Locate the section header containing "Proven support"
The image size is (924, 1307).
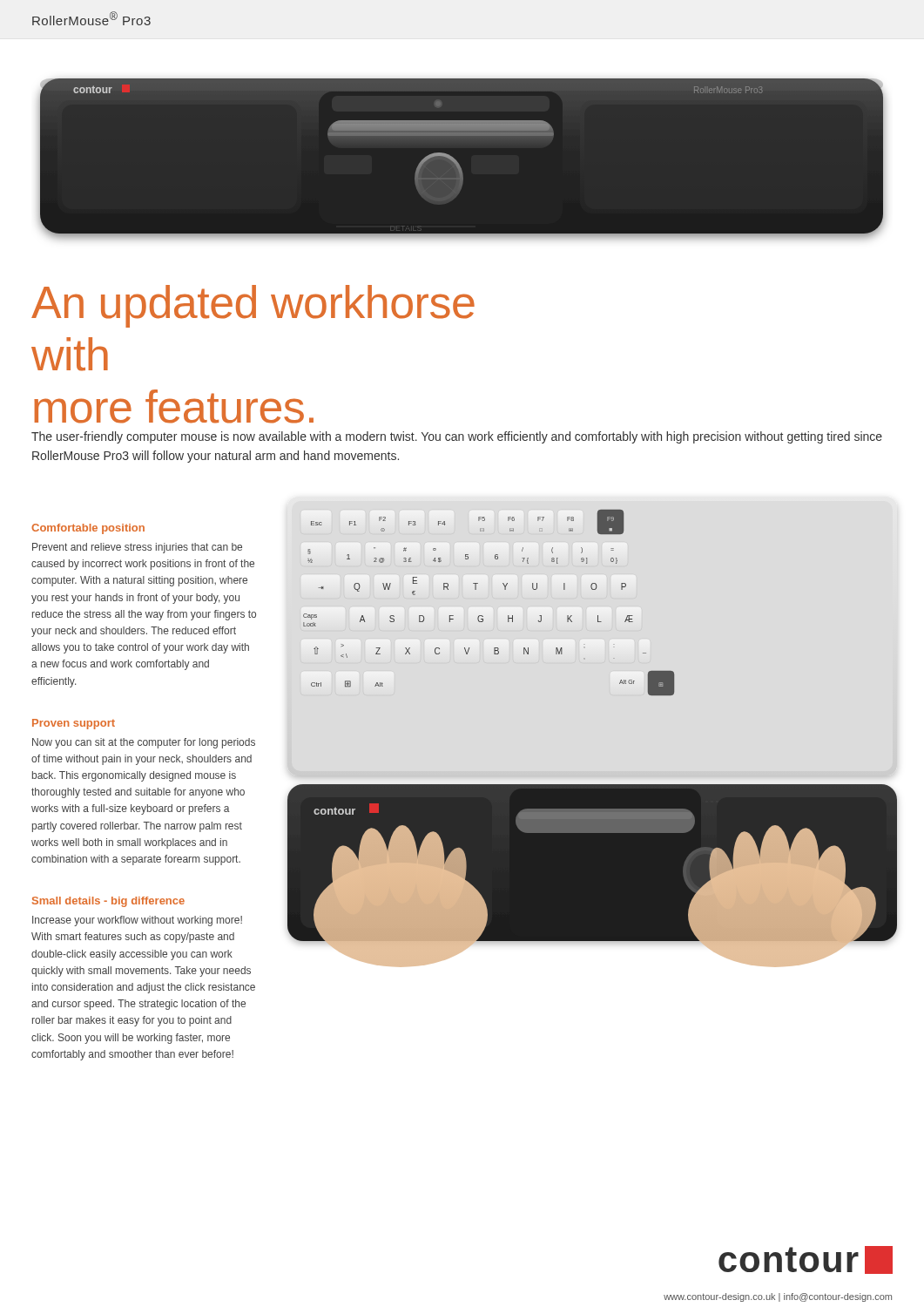(73, 723)
